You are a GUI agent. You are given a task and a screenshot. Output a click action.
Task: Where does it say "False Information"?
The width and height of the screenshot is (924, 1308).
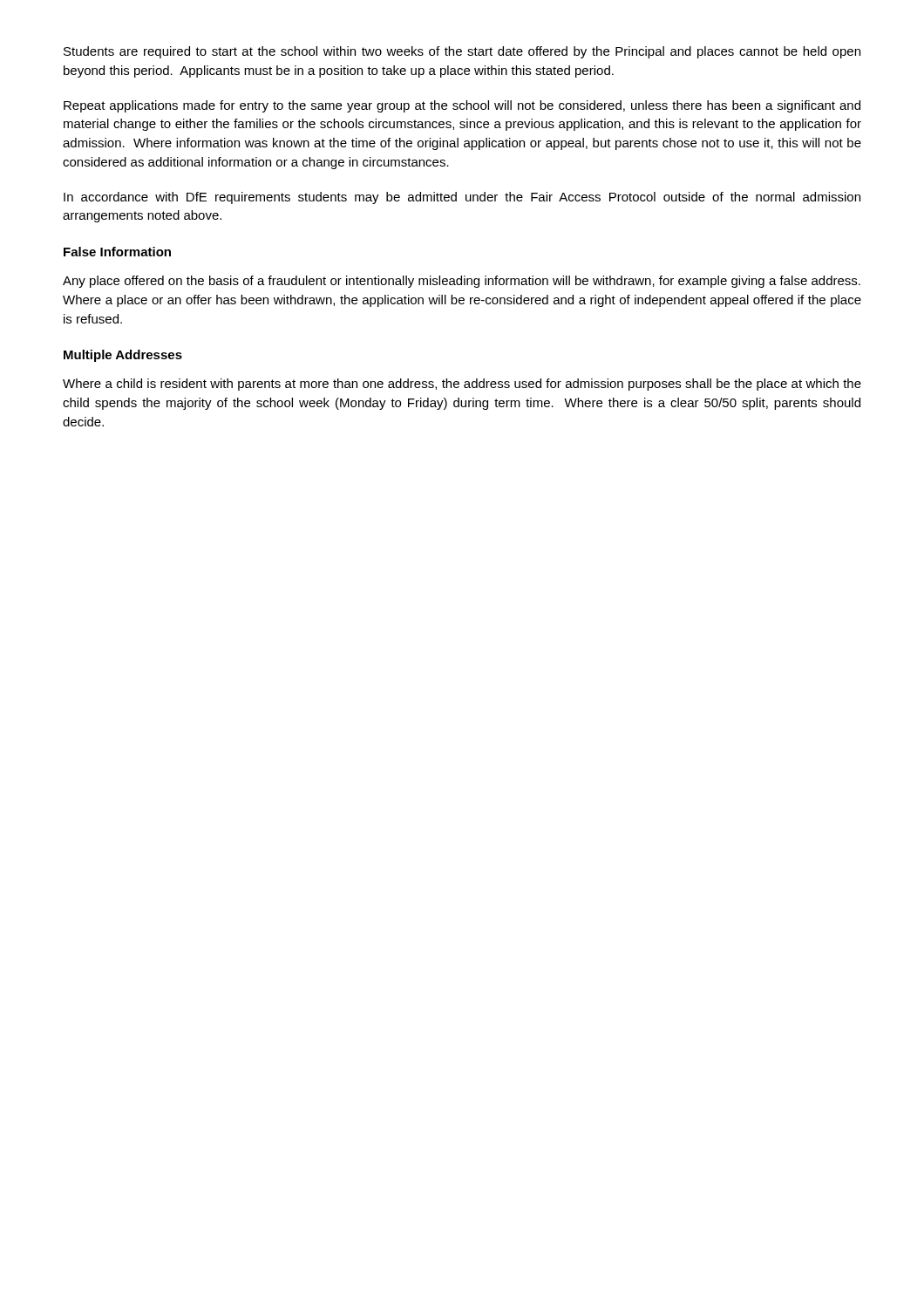pyautogui.click(x=117, y=252)
